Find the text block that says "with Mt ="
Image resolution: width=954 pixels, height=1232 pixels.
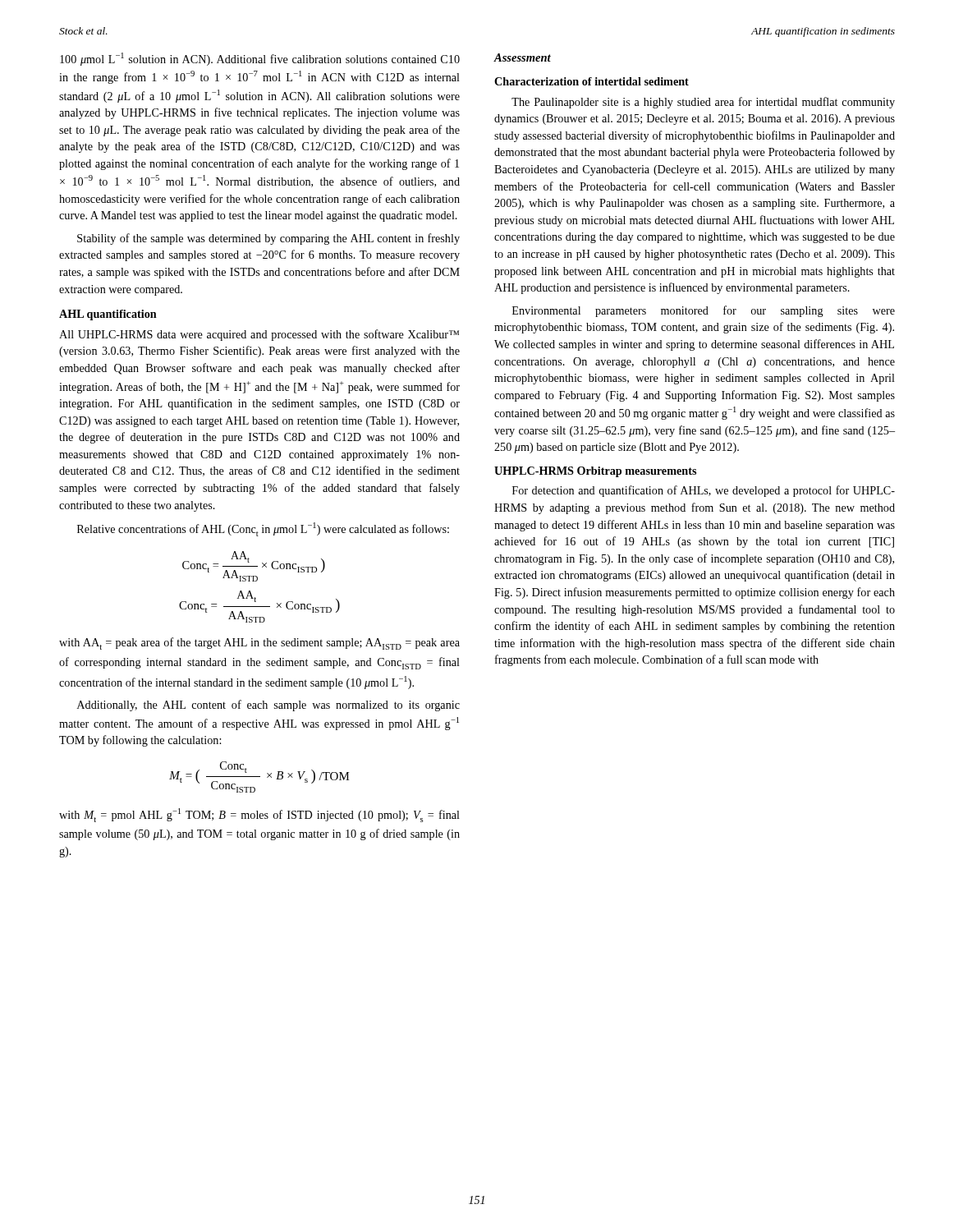259,832
